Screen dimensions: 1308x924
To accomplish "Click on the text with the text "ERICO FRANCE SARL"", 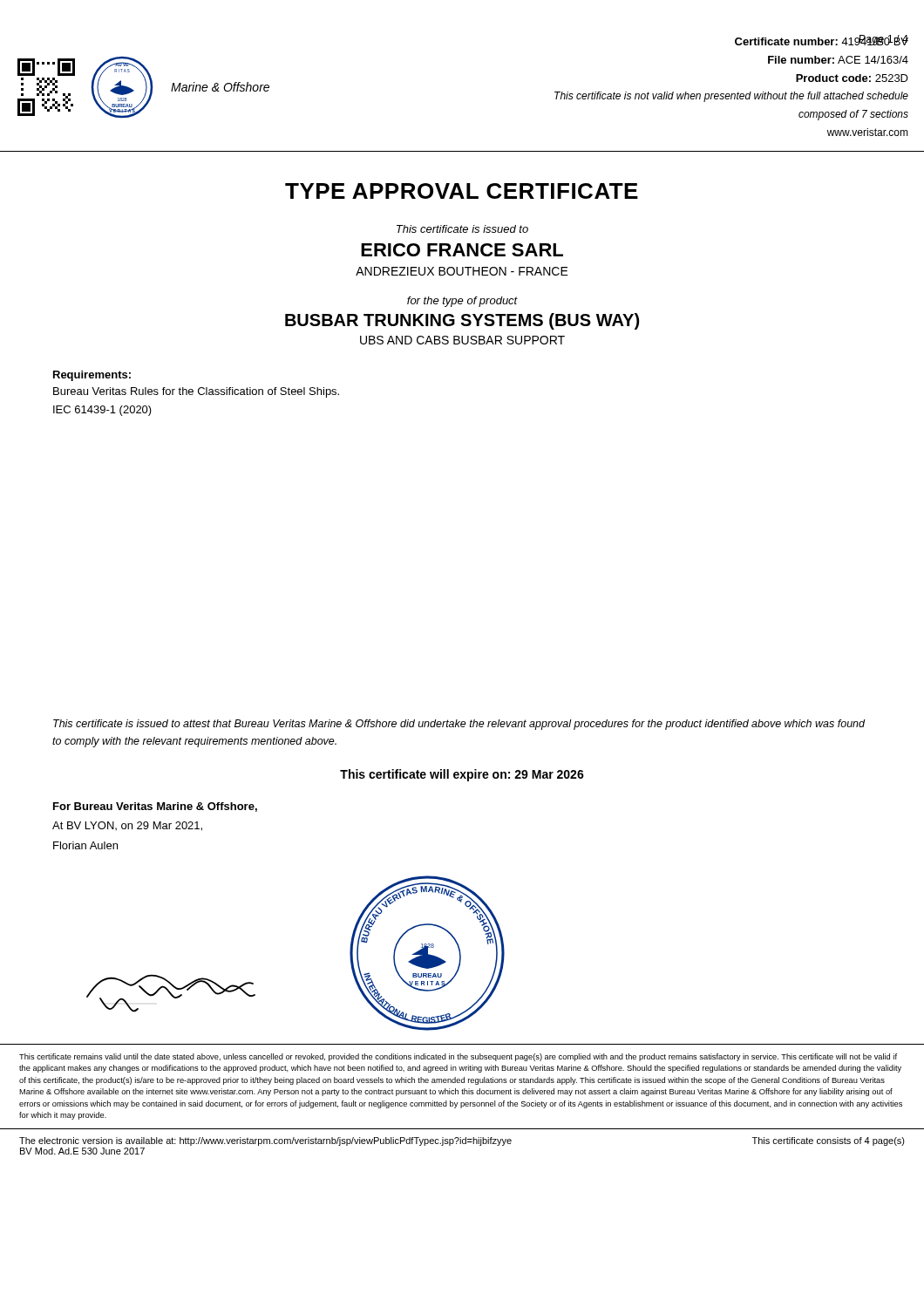I will [x=462, y=250].
